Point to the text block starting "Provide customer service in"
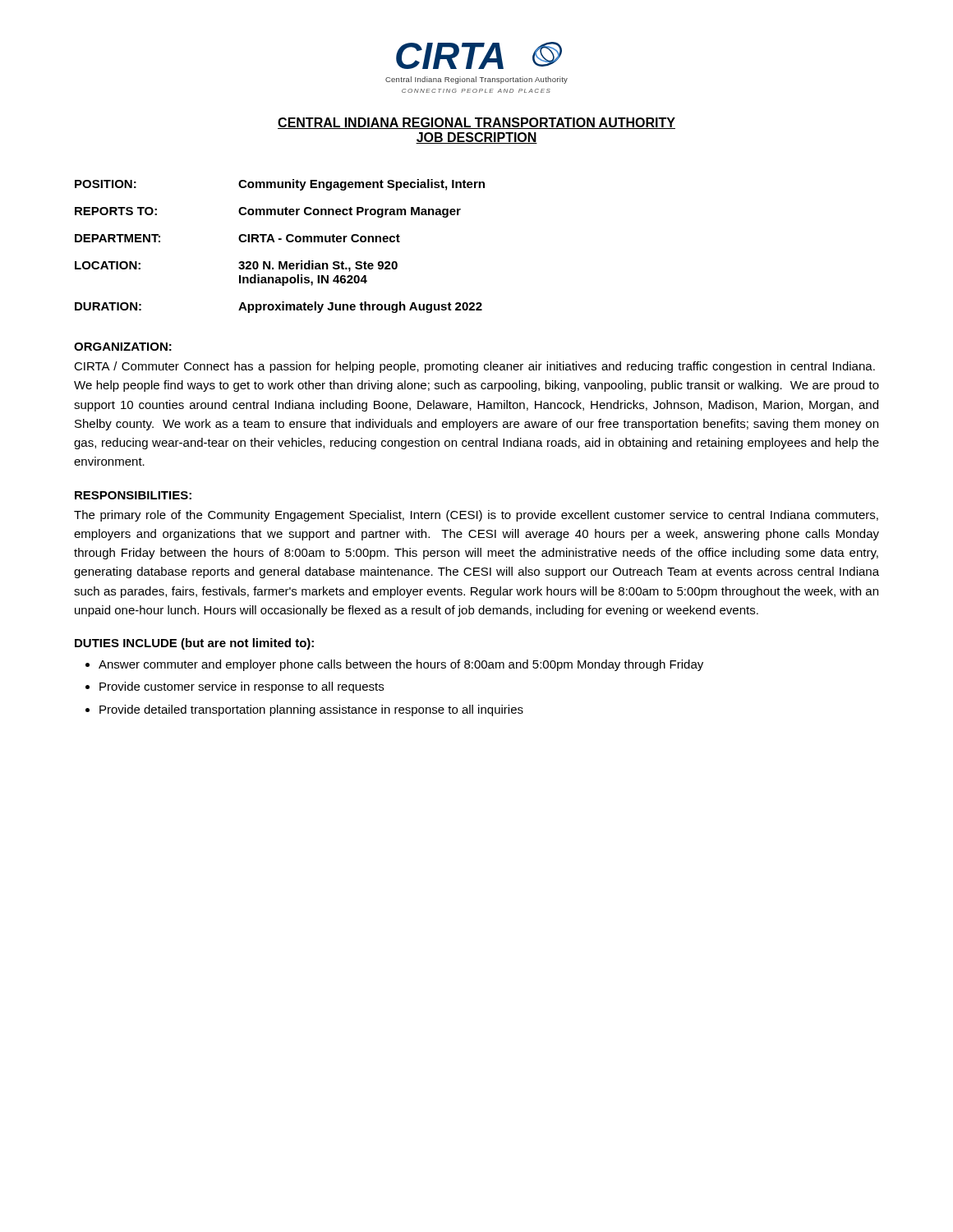Image resolution: width=953 pixels, height=1232 pixels. pyautogui.click(x=241, y=686)
